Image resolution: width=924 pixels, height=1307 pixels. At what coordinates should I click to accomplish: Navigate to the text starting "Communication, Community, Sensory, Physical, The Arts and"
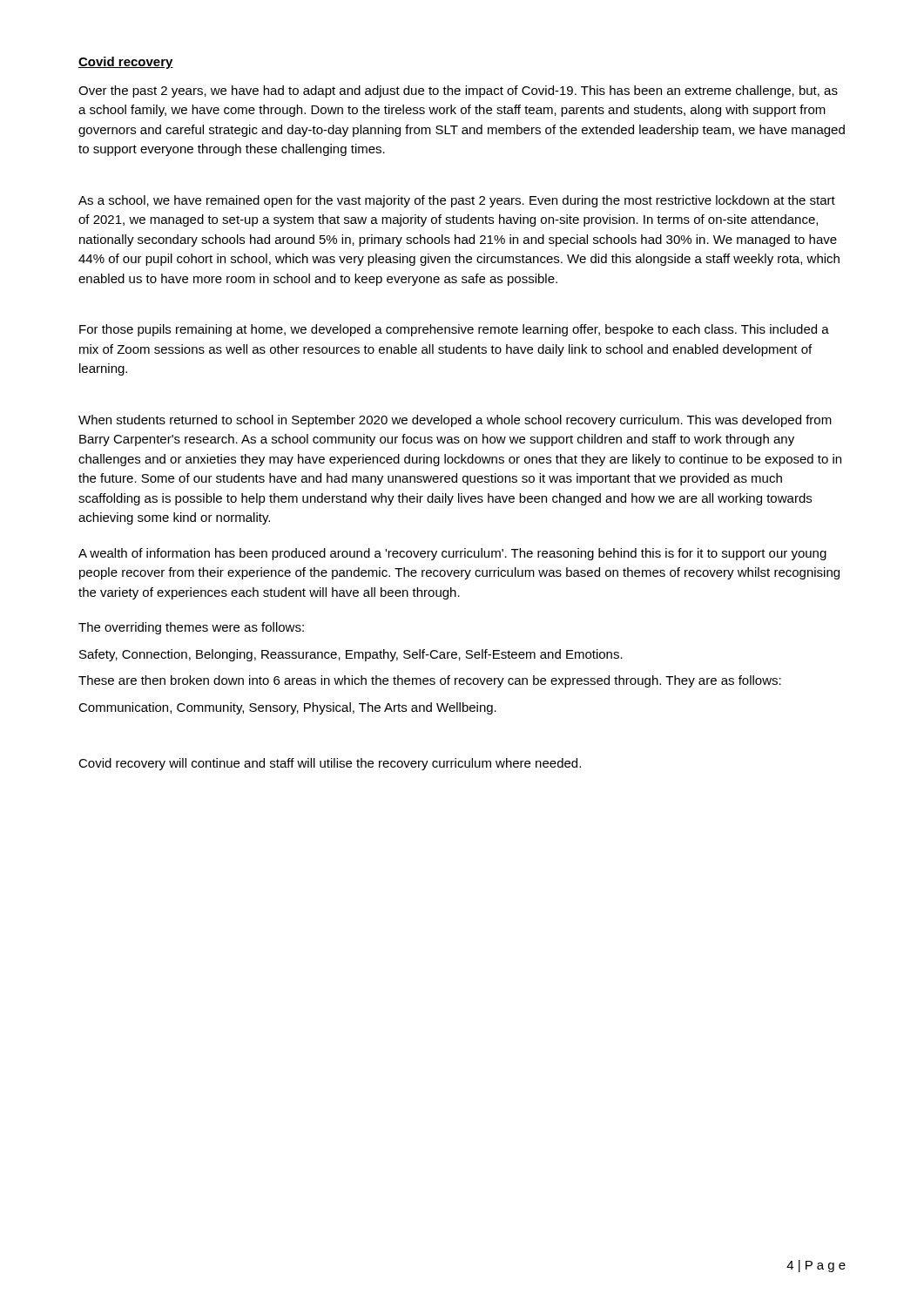[x=288, y=707]
